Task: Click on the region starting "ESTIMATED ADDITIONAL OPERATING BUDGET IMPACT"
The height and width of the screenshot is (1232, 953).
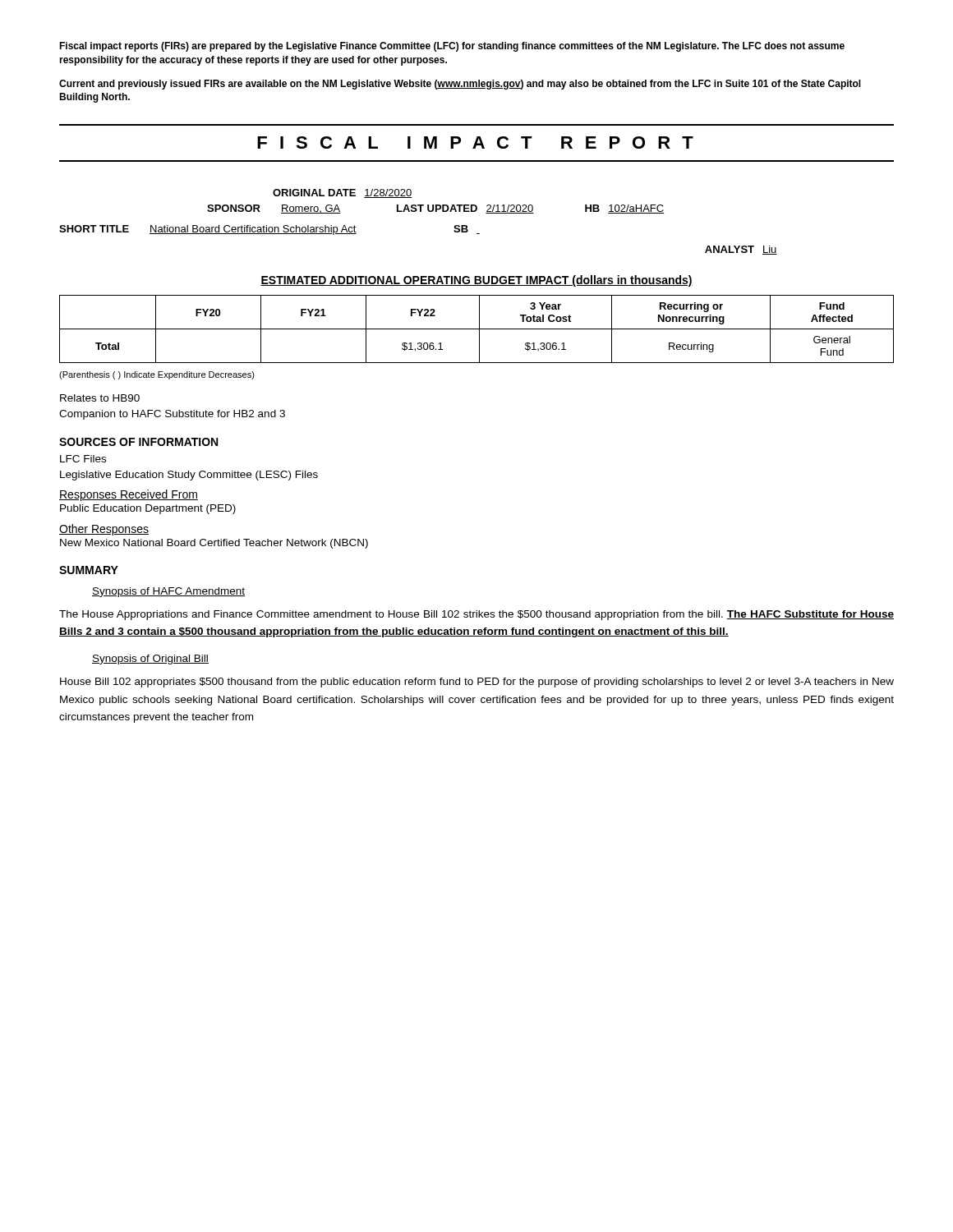Action: tap(476, 280)
